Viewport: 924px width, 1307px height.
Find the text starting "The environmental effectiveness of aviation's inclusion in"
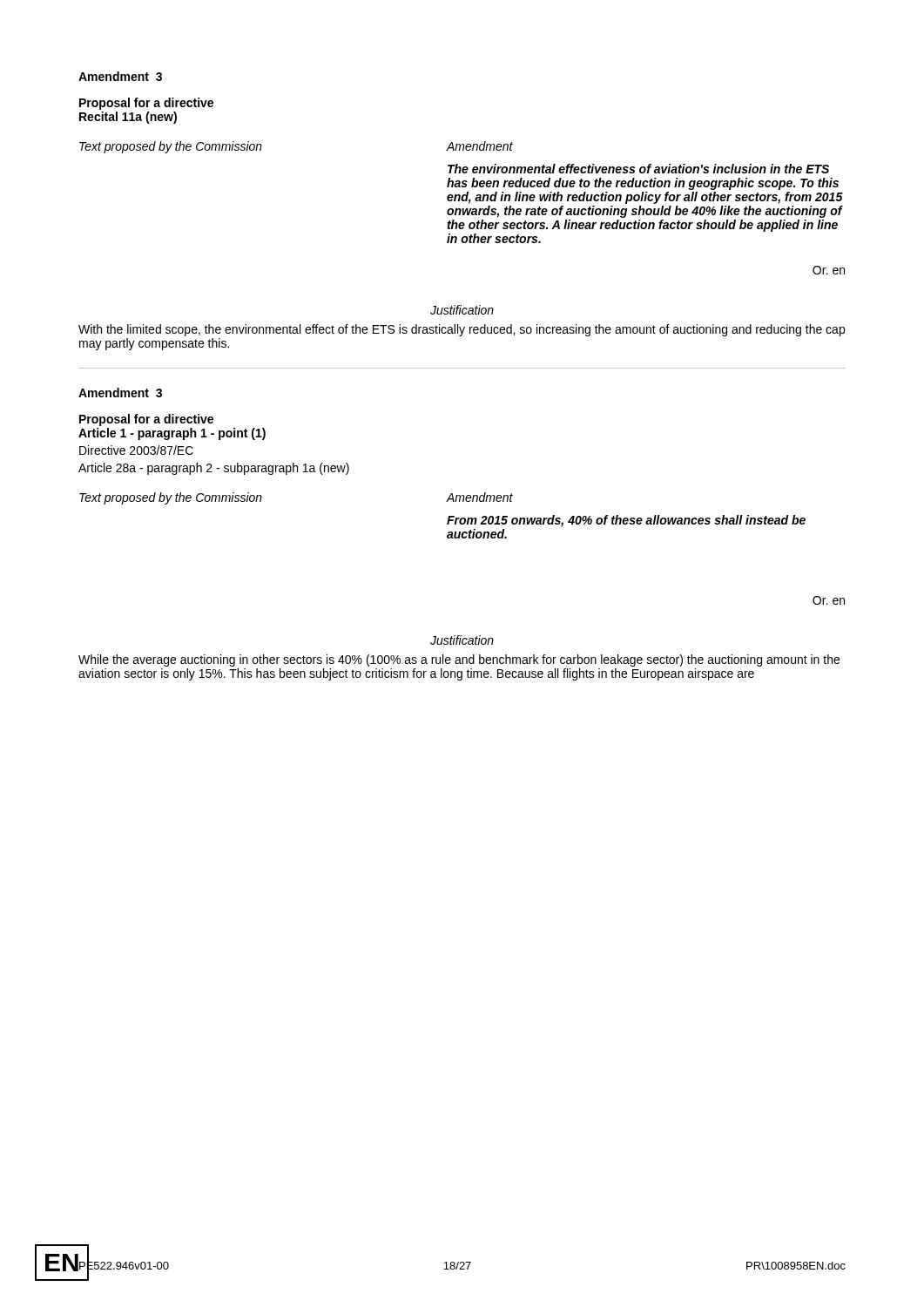pos(644,204)
